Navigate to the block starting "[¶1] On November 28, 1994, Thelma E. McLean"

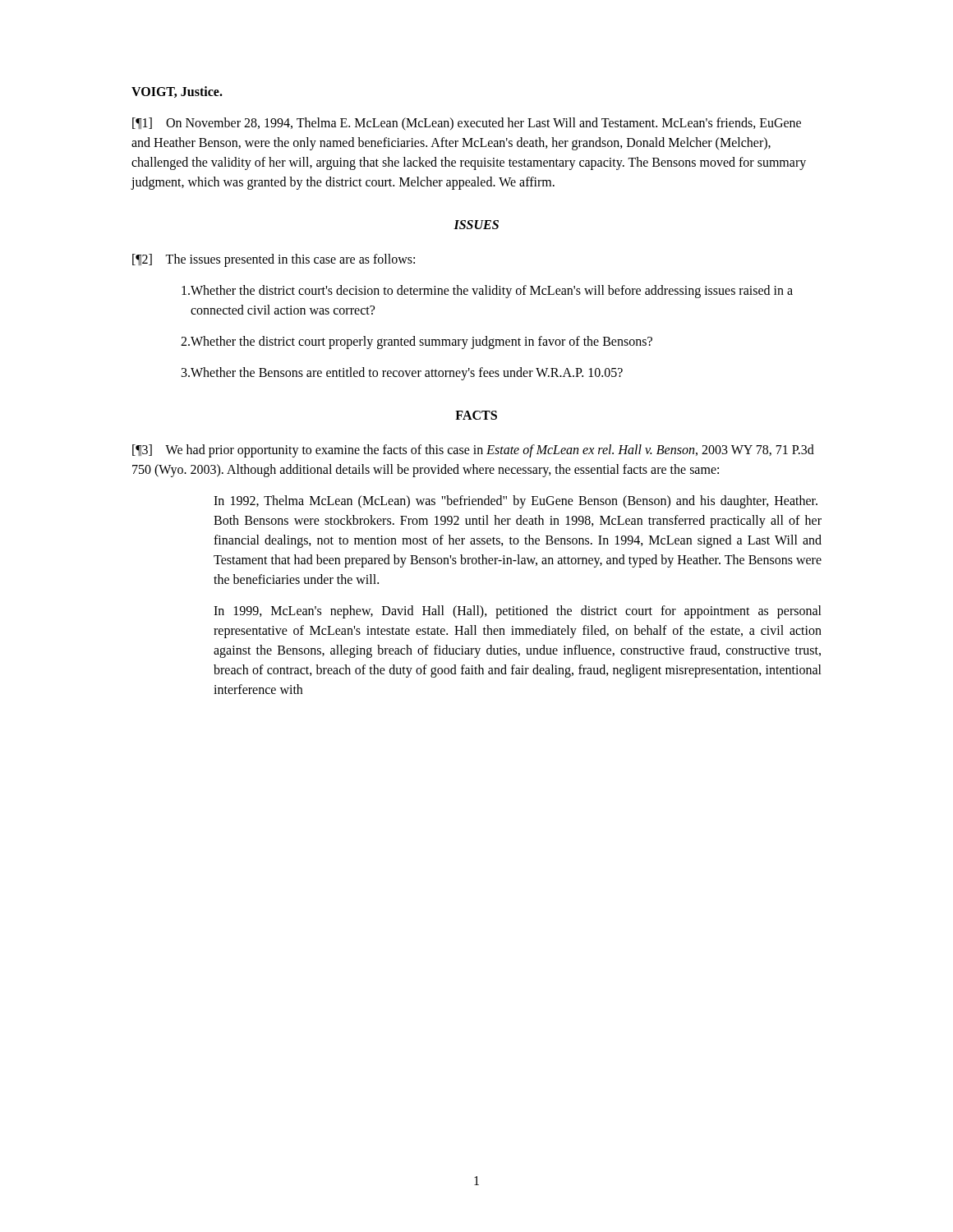[x=469, y=152]
